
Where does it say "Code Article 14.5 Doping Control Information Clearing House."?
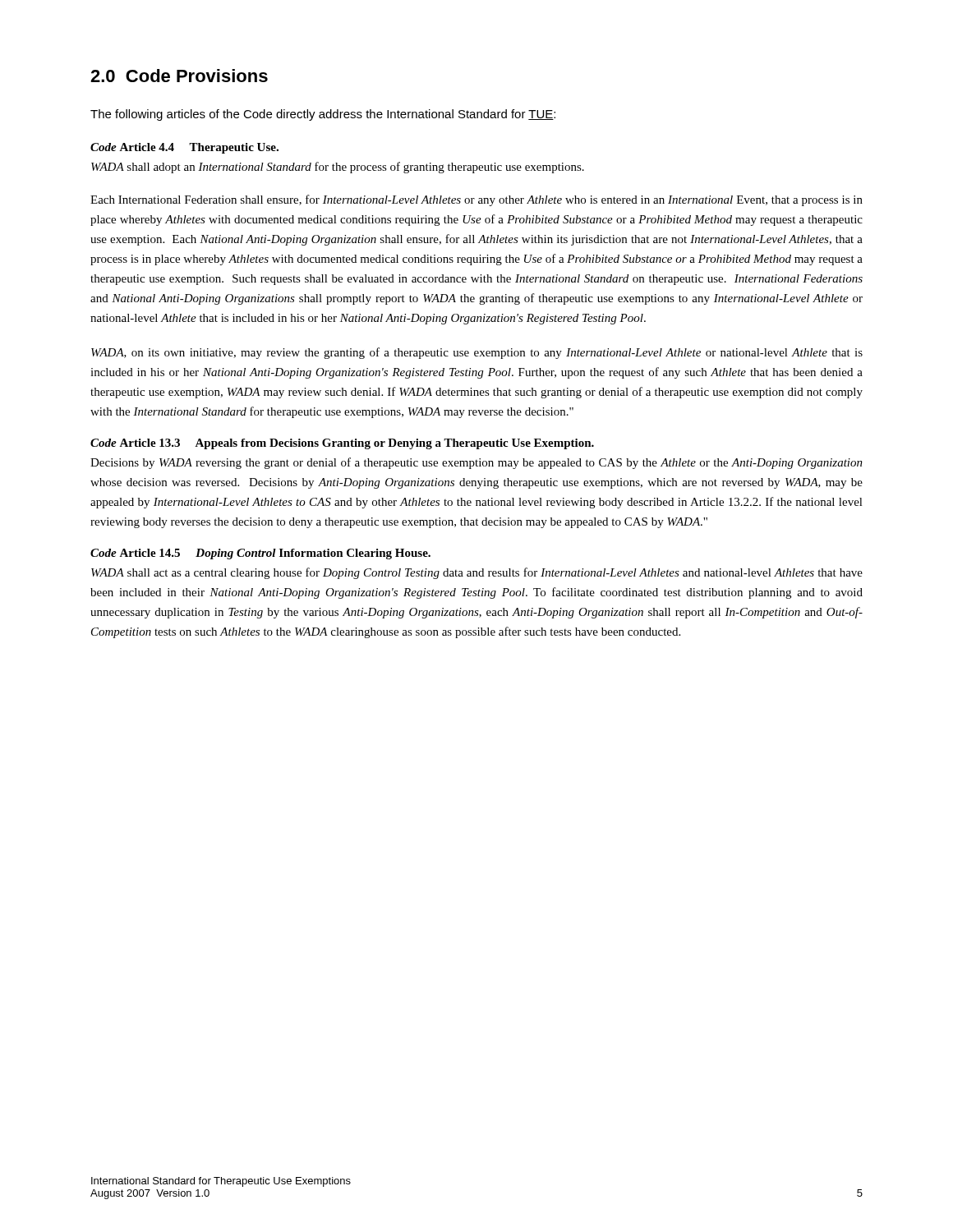pos(261,552)
